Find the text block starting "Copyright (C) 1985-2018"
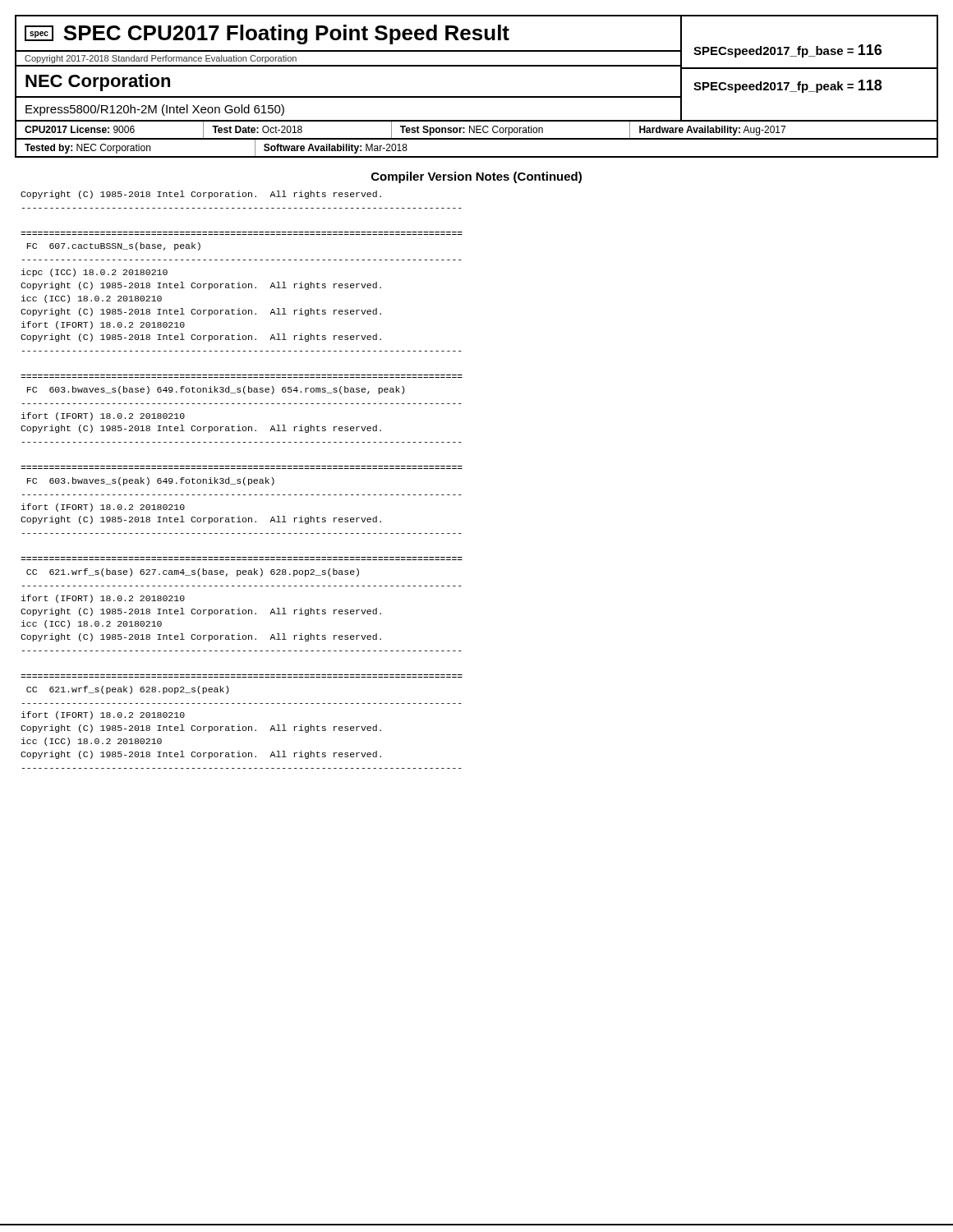The width and height of the screenshot is (953, 1232). pos(201,195)
